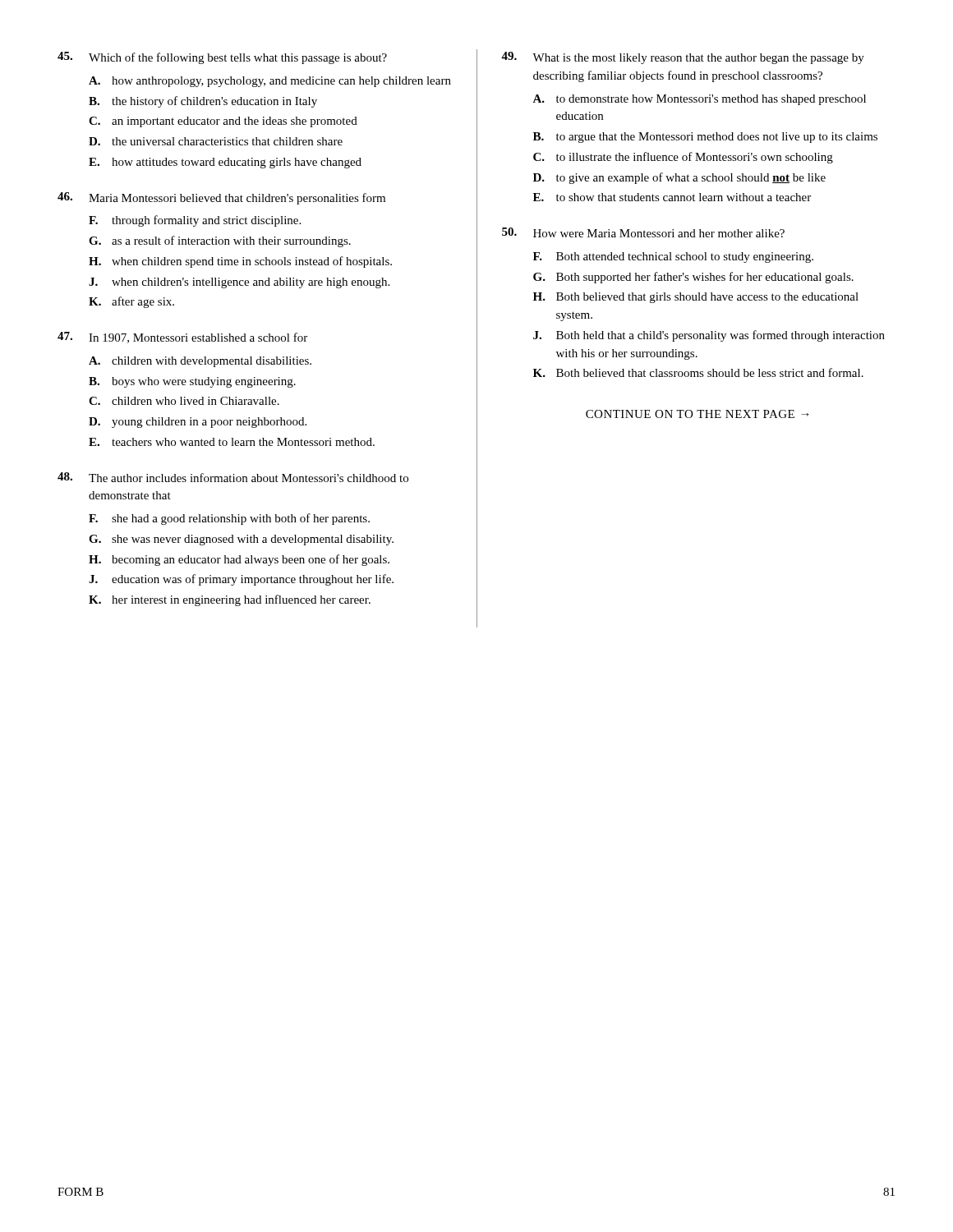This screenshot has width=953, height=1232.
Task: Select the list item with the text "46. Maria Montessori believed that"
Action: 254,250
